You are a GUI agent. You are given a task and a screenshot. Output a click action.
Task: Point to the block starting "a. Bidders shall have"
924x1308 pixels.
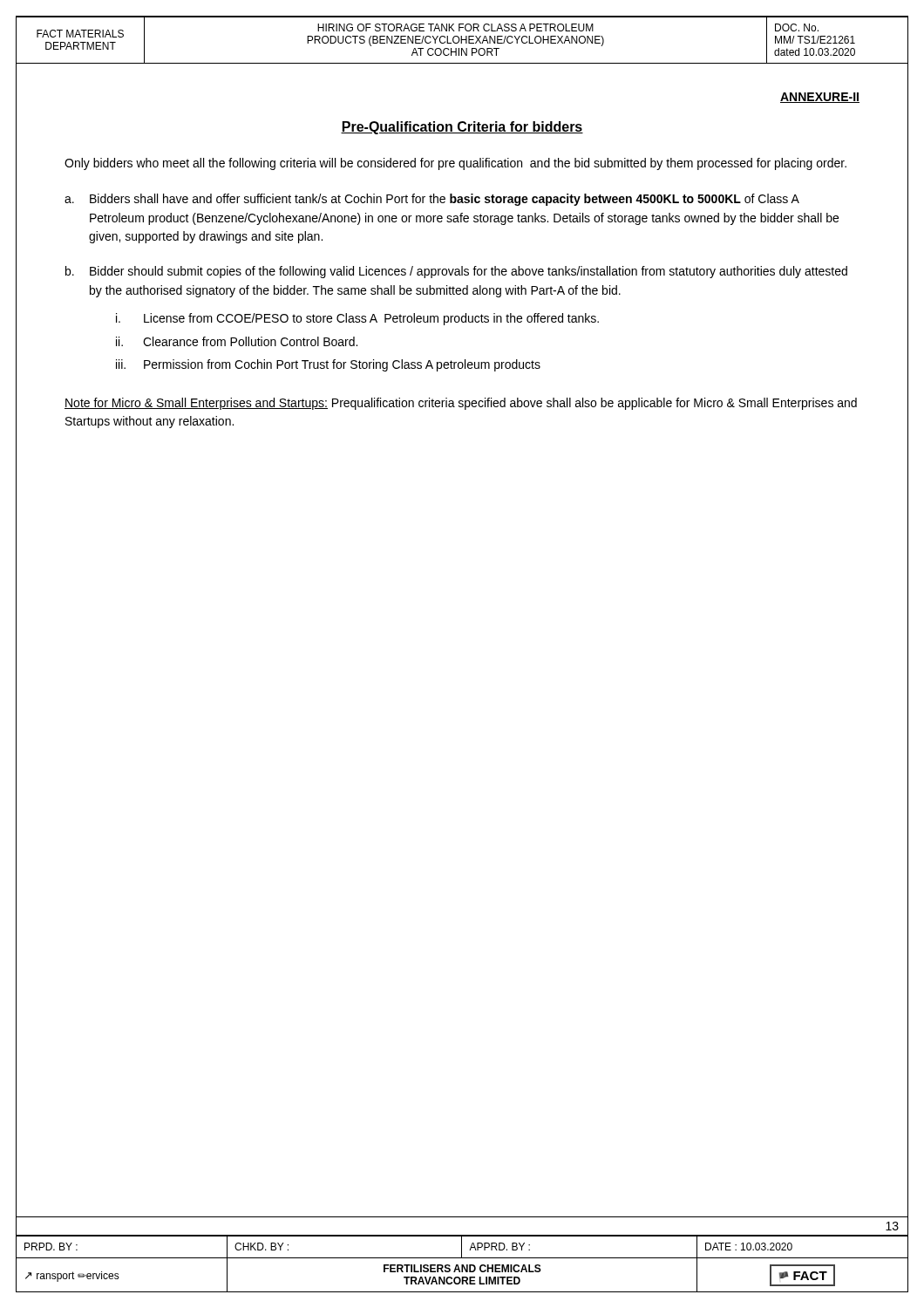point(462,218)
